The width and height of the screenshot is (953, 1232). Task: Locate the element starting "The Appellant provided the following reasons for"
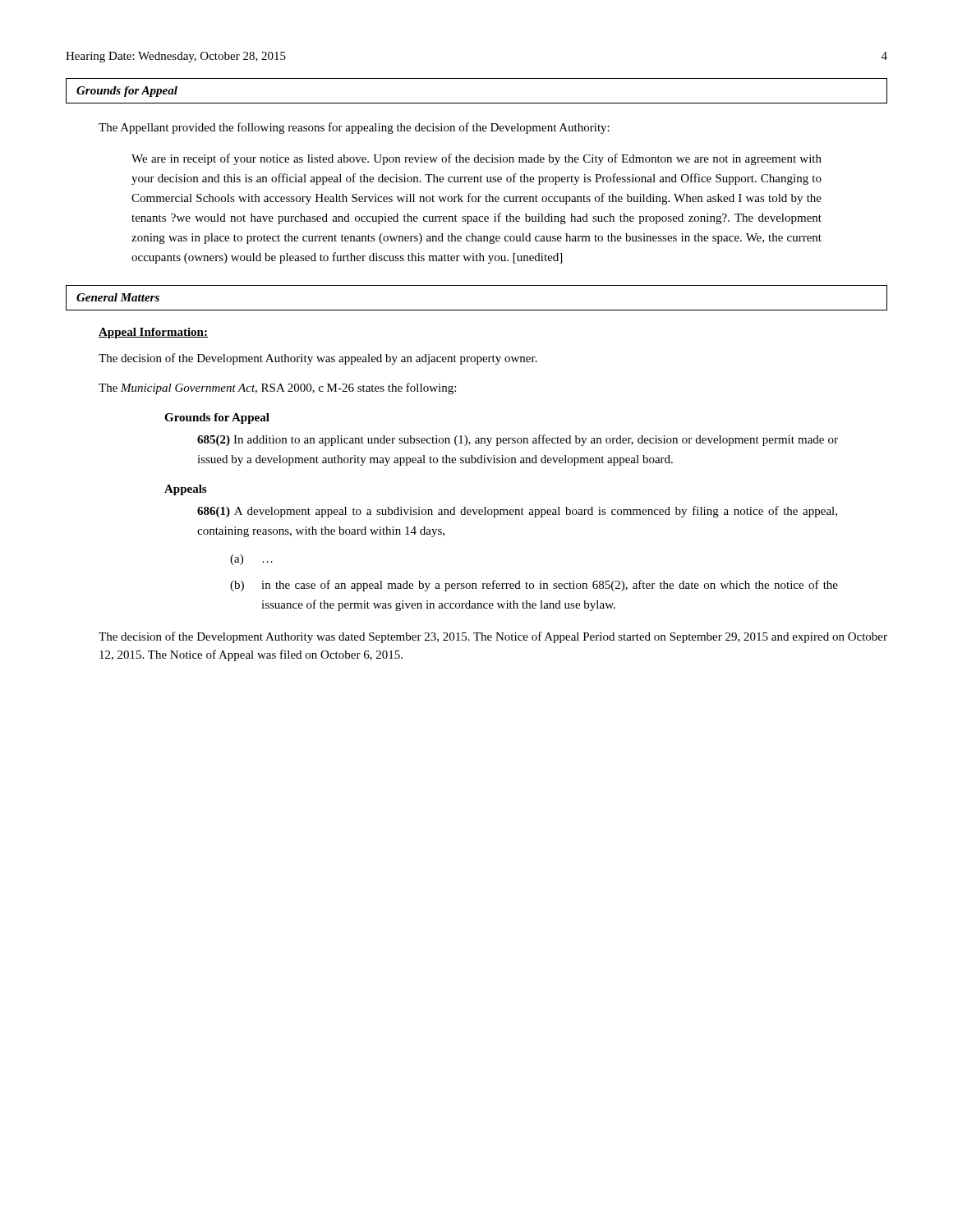[x=354, y=127]
